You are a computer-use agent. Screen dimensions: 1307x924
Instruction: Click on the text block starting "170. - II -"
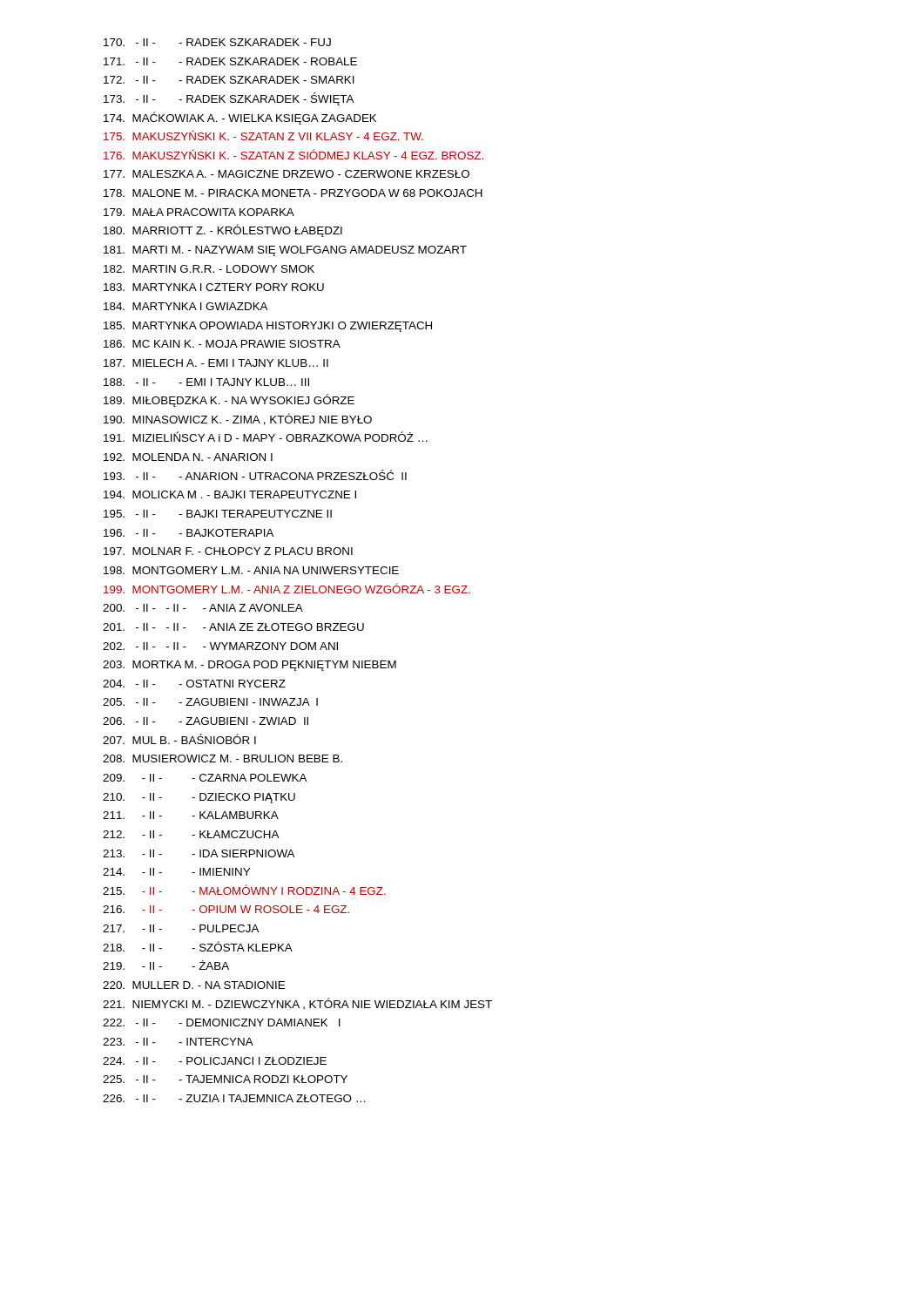(217, 42)
